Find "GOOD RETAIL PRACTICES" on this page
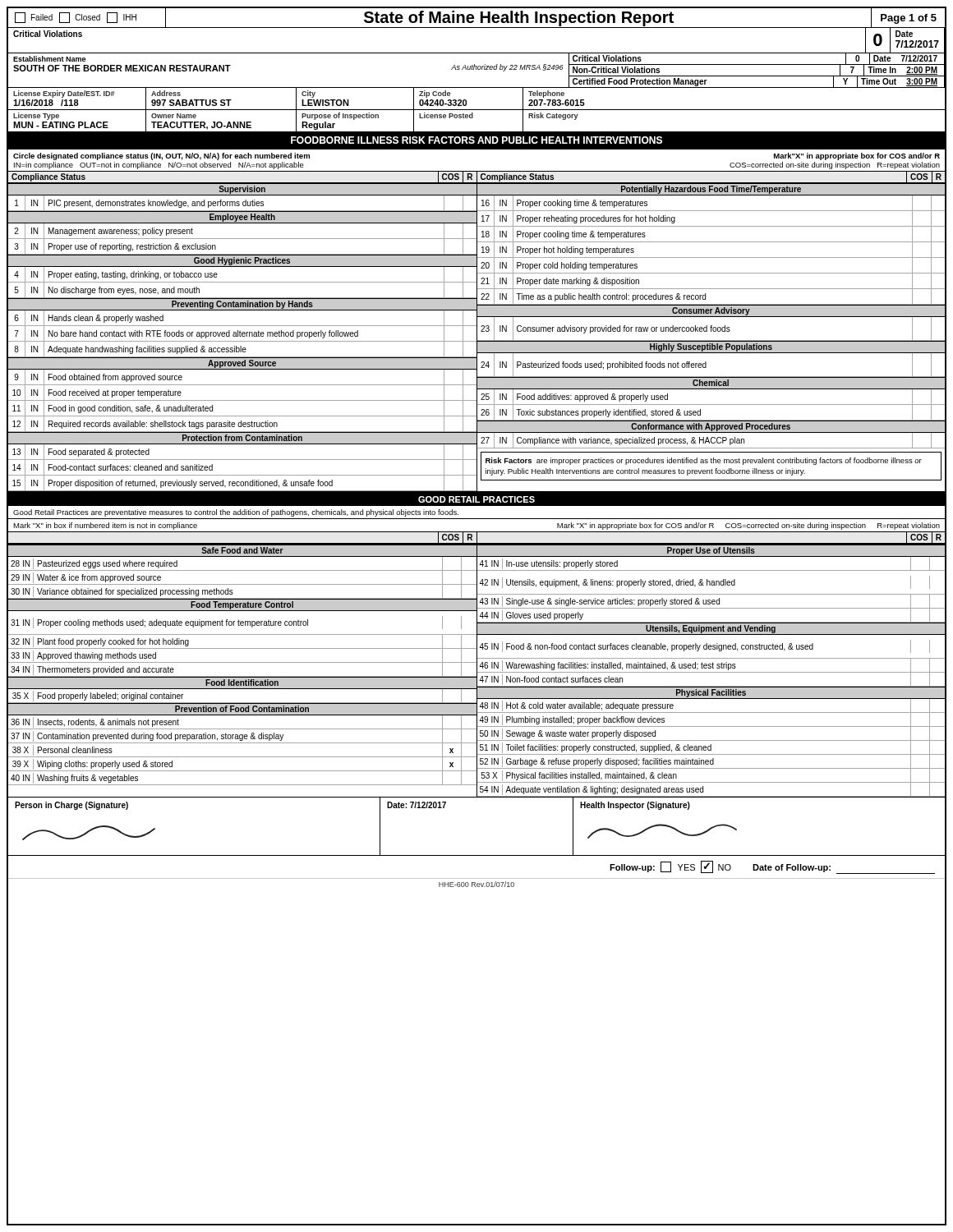This screenshot has width=953, height=1232. pos(476,499)
